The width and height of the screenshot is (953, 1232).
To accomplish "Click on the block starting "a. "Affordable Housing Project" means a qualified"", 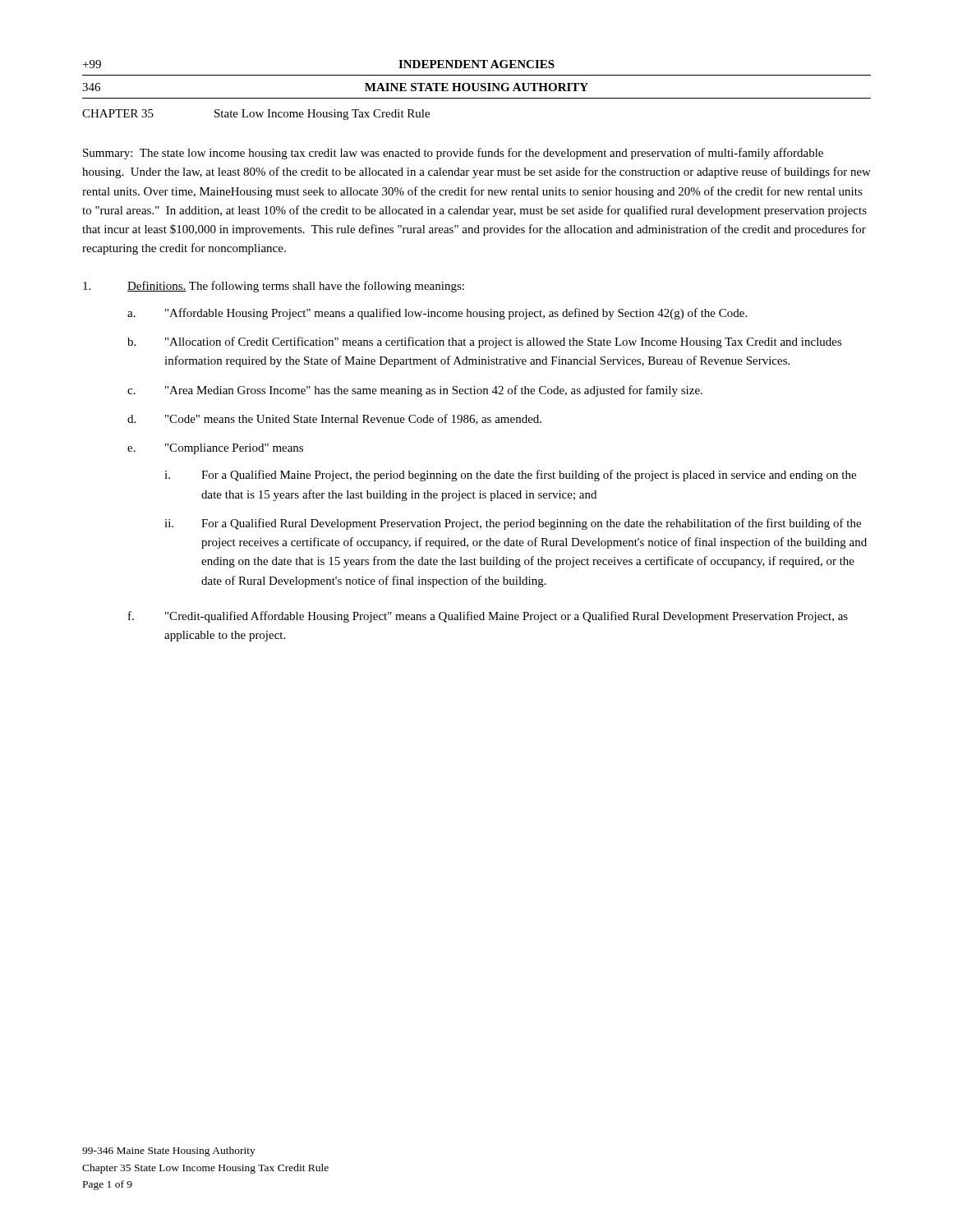I will click(x=499, y=313).
